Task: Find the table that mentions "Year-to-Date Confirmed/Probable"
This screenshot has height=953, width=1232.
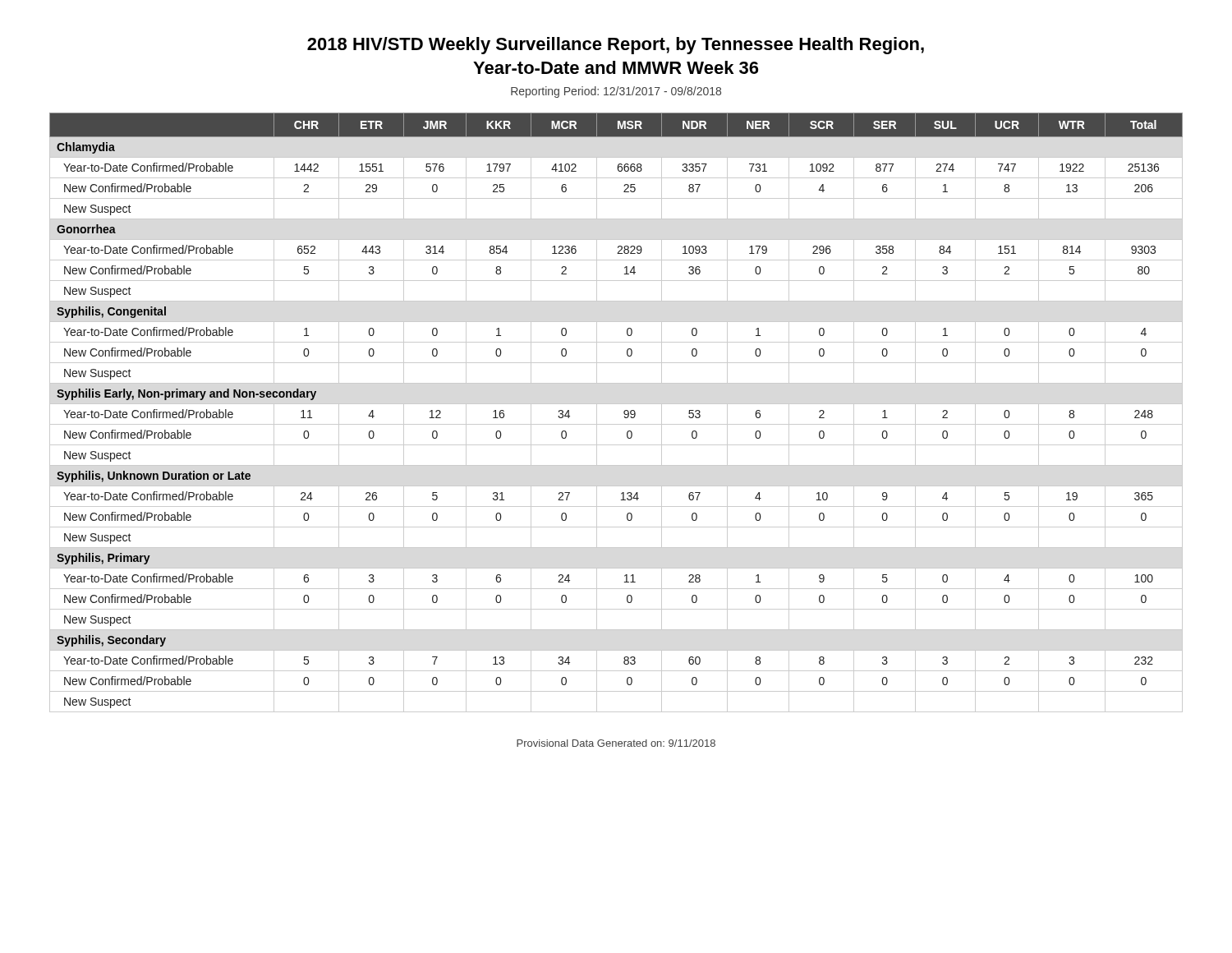Action: [x=616, y=413]
